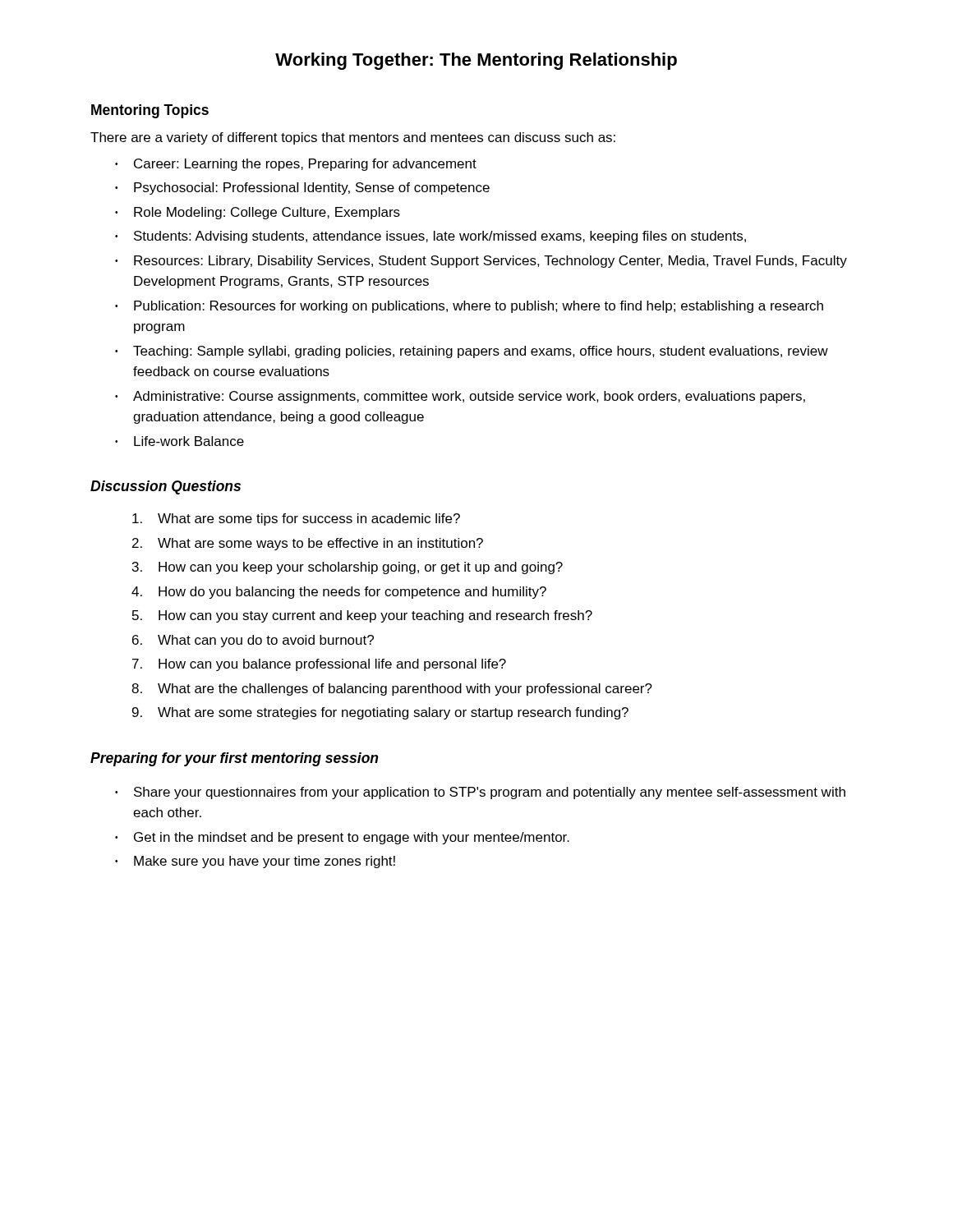Viewport: 953px width, 1232px height.
Task: Where is the passage that starts "•Publication: Resources for working on publications,"?
Action: coord(489,316)
